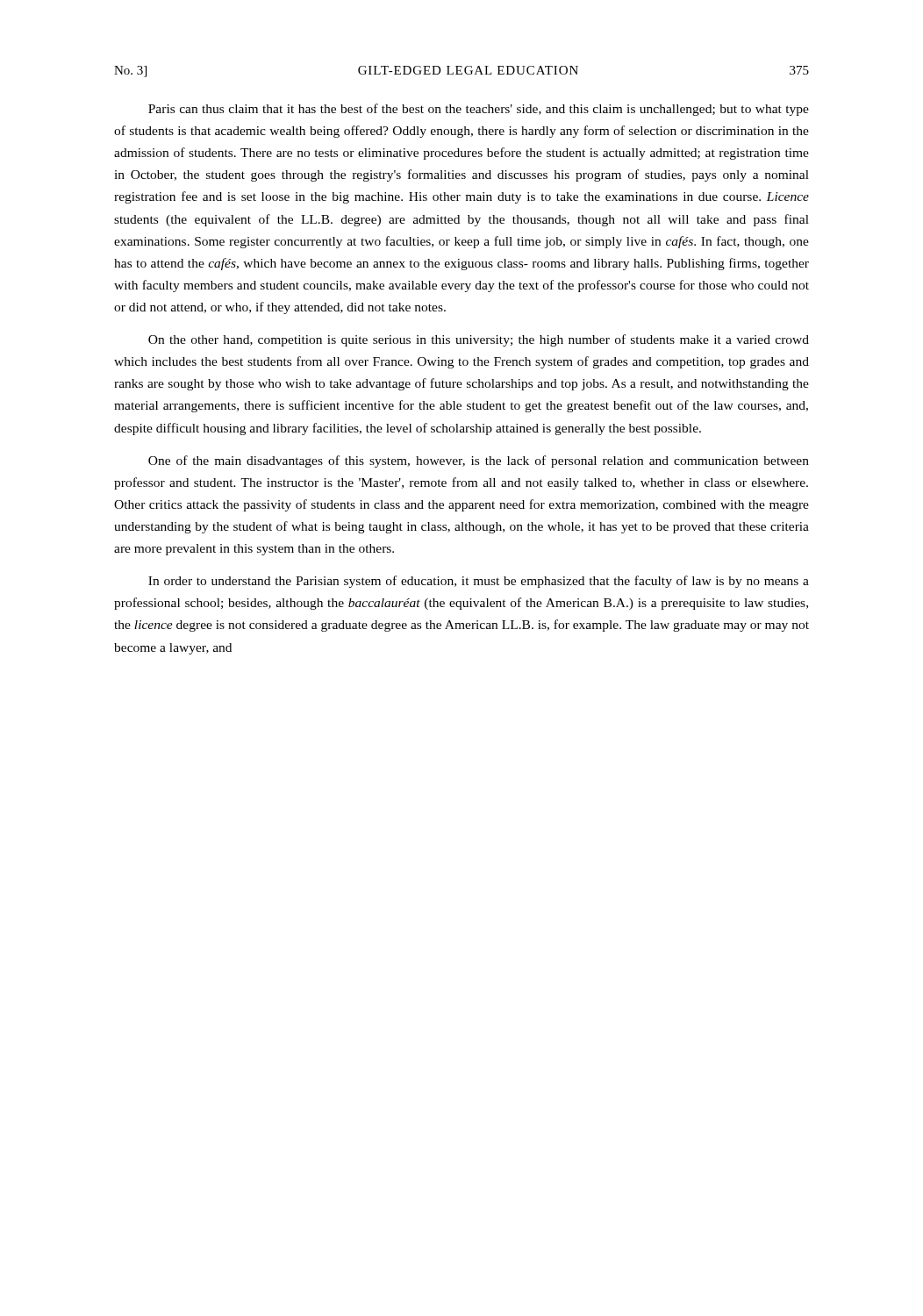Select the text block that reads "In order to understand the Parisian"
The image size is (923, 1316).
tap(462, 614)
